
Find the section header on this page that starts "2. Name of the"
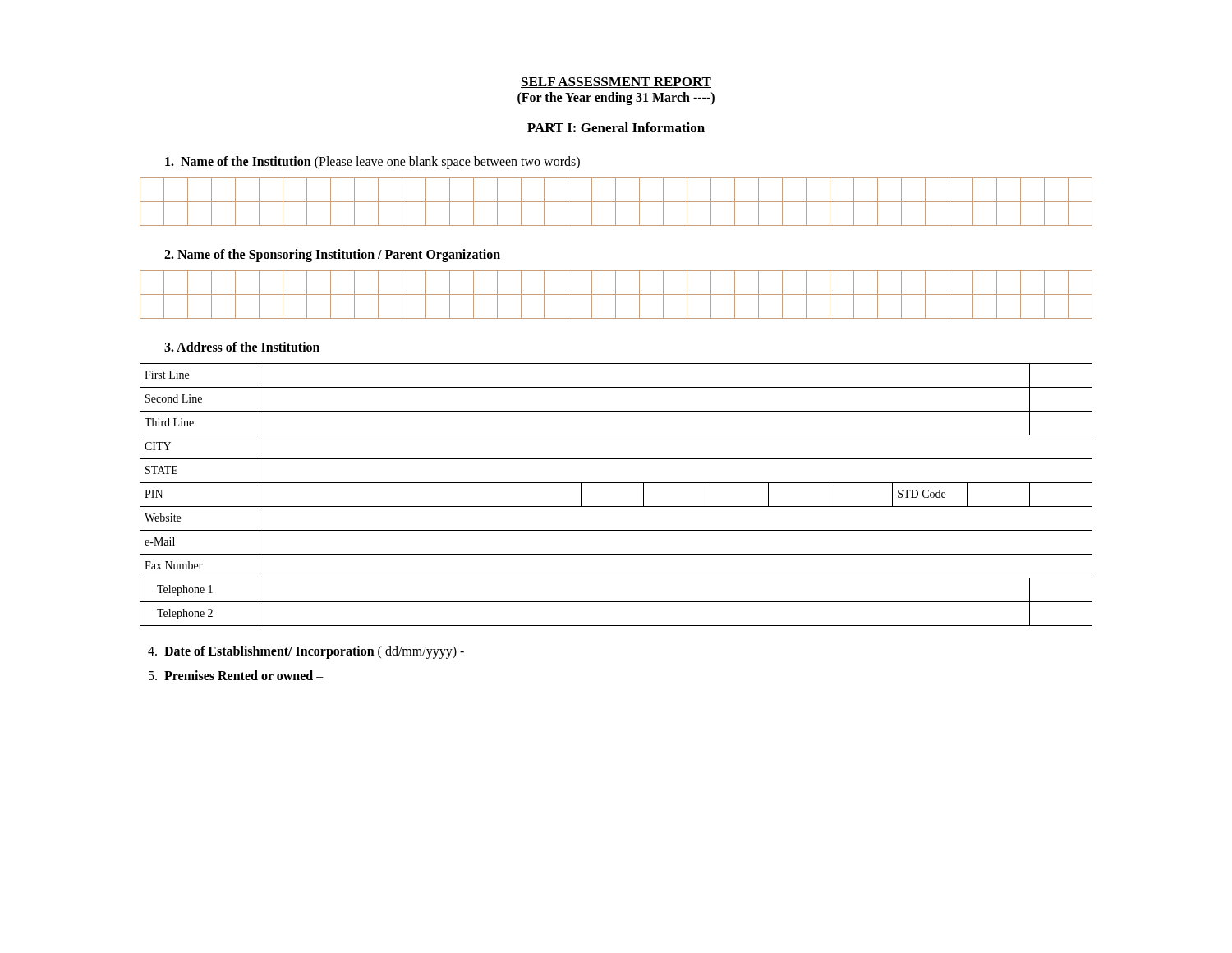point(332,254)
